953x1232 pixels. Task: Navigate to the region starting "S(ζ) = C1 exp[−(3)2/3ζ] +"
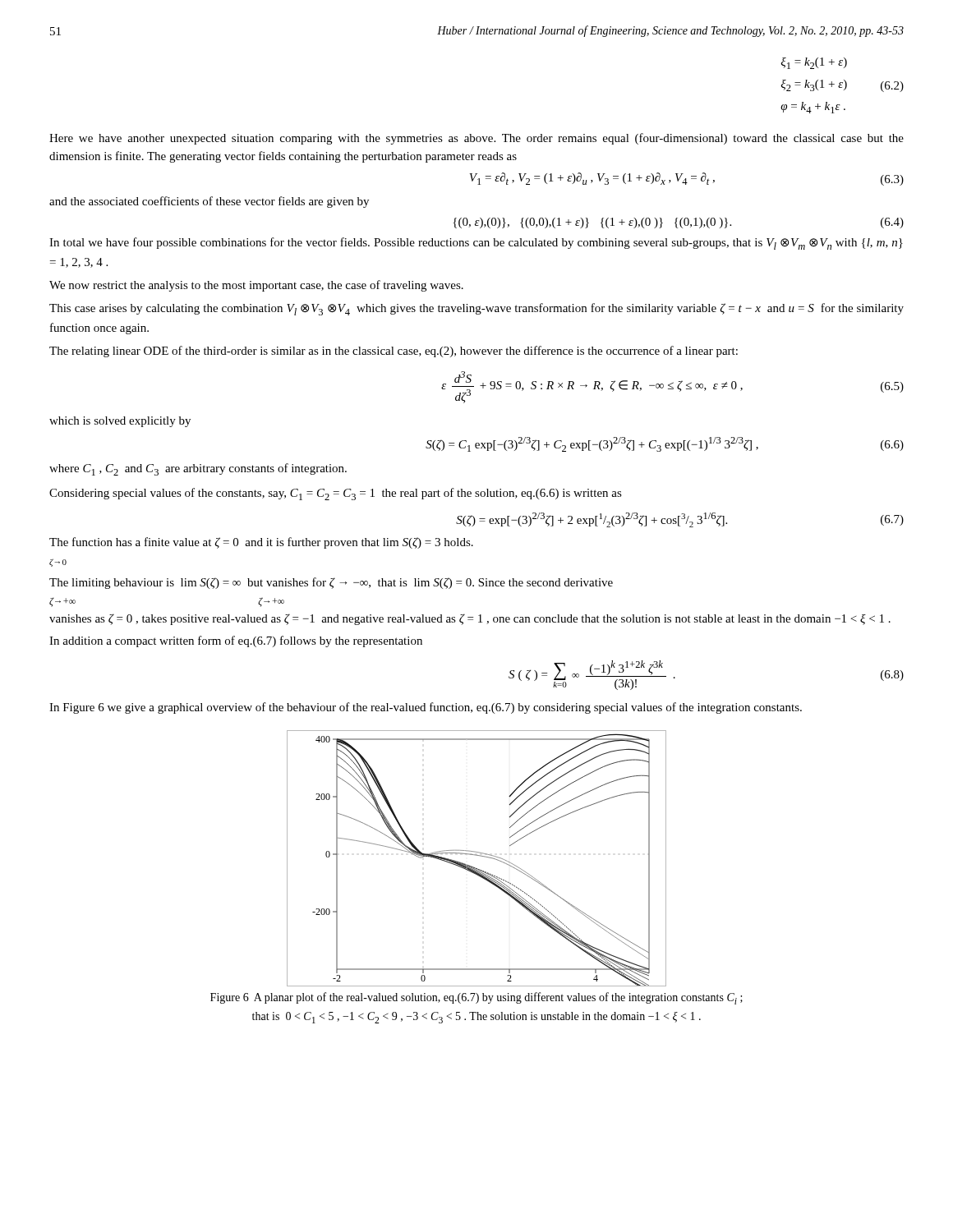[612, 445]
